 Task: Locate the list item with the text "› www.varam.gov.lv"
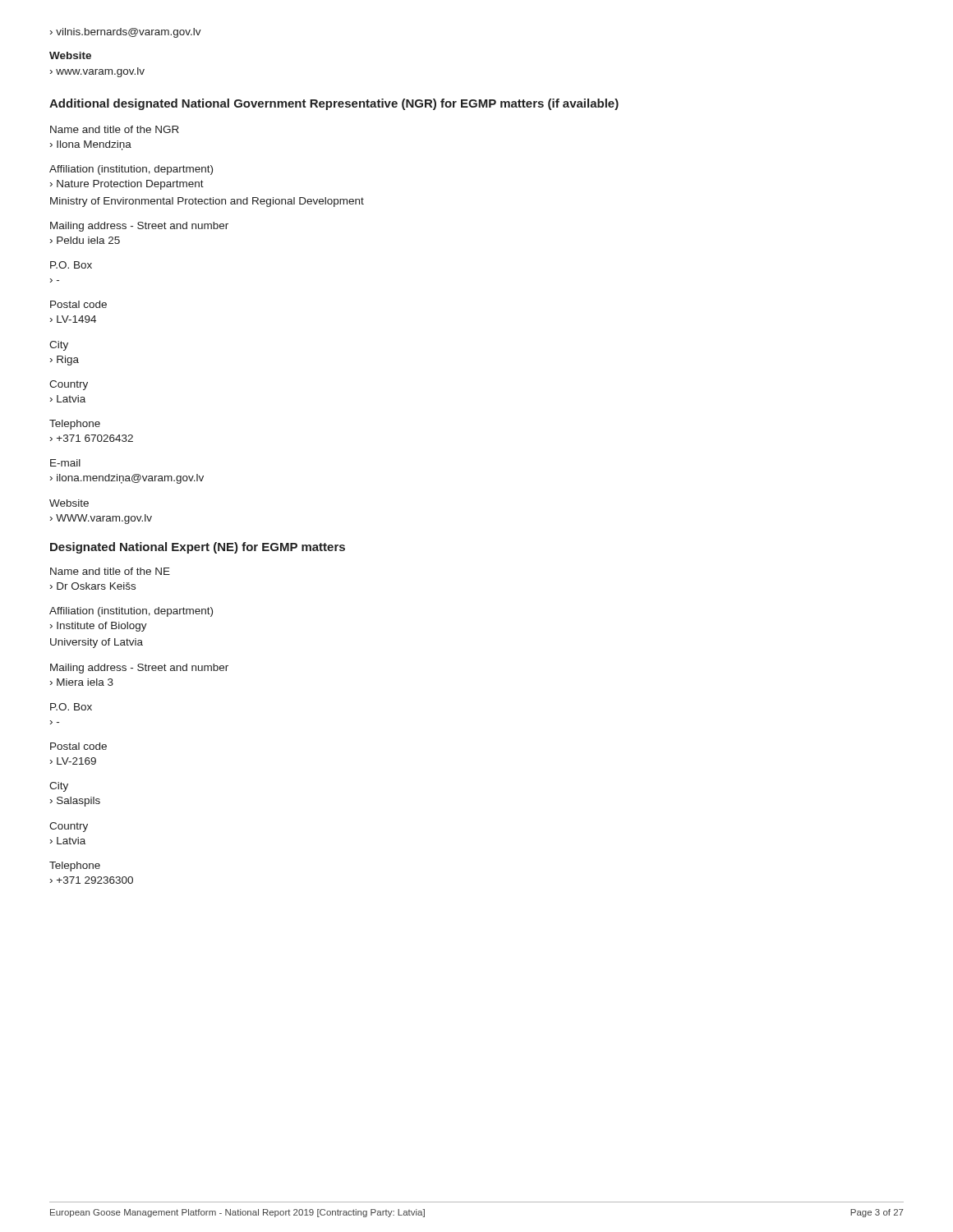(x=97, y=71)
